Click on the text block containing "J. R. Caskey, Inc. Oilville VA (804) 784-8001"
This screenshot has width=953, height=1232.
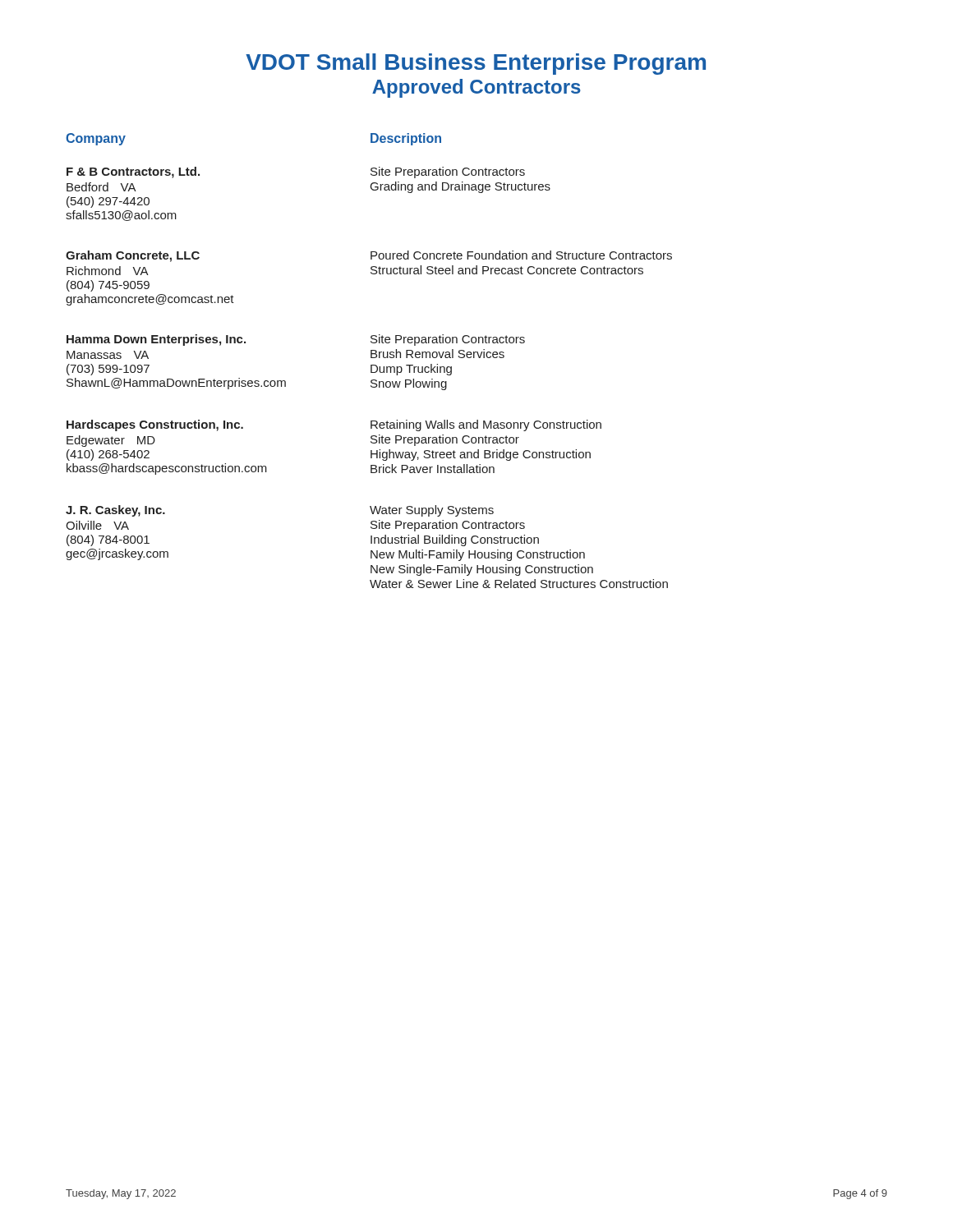(x=476, y=547)
